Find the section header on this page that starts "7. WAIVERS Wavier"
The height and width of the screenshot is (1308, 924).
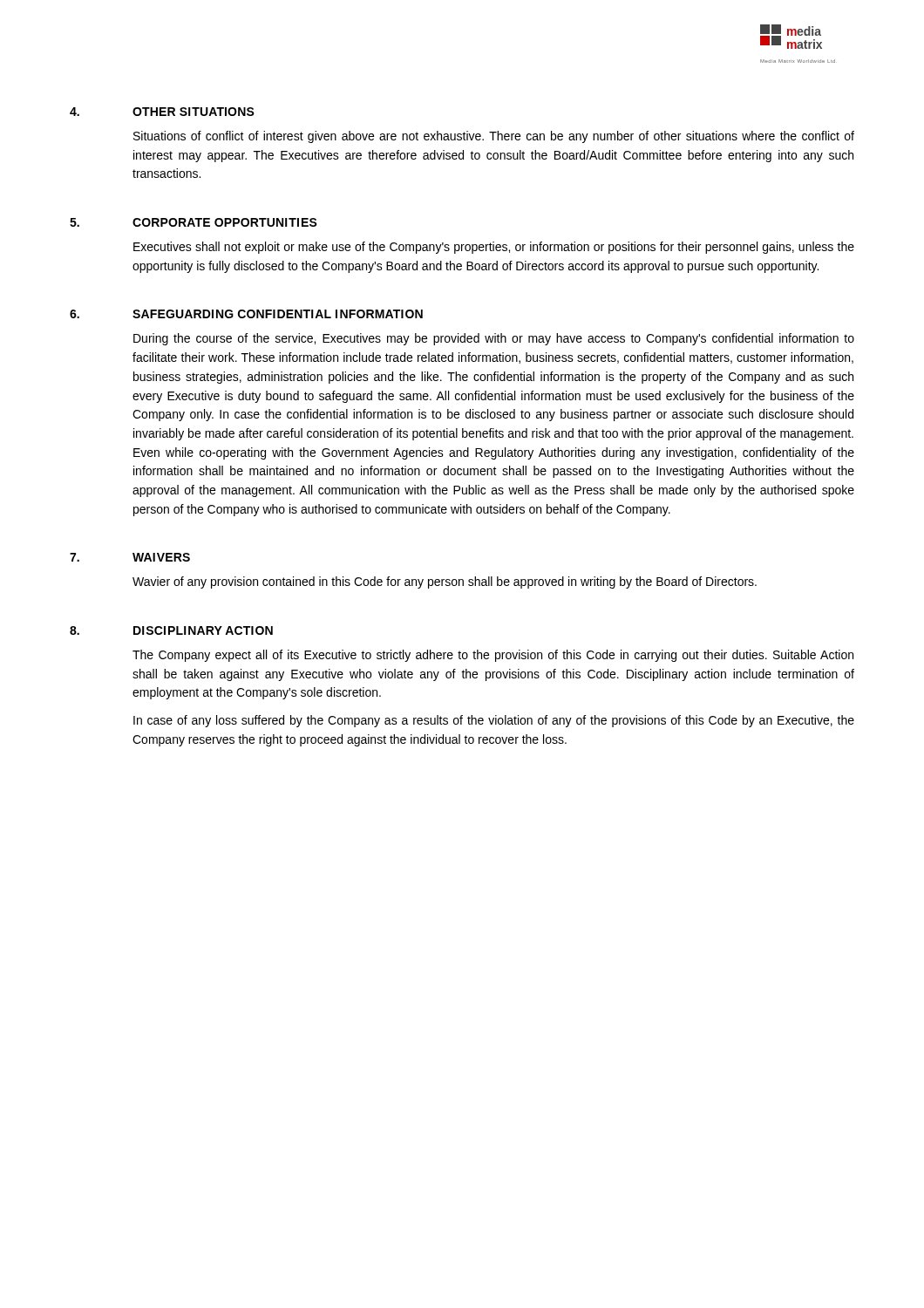click(x=462, y=576)
